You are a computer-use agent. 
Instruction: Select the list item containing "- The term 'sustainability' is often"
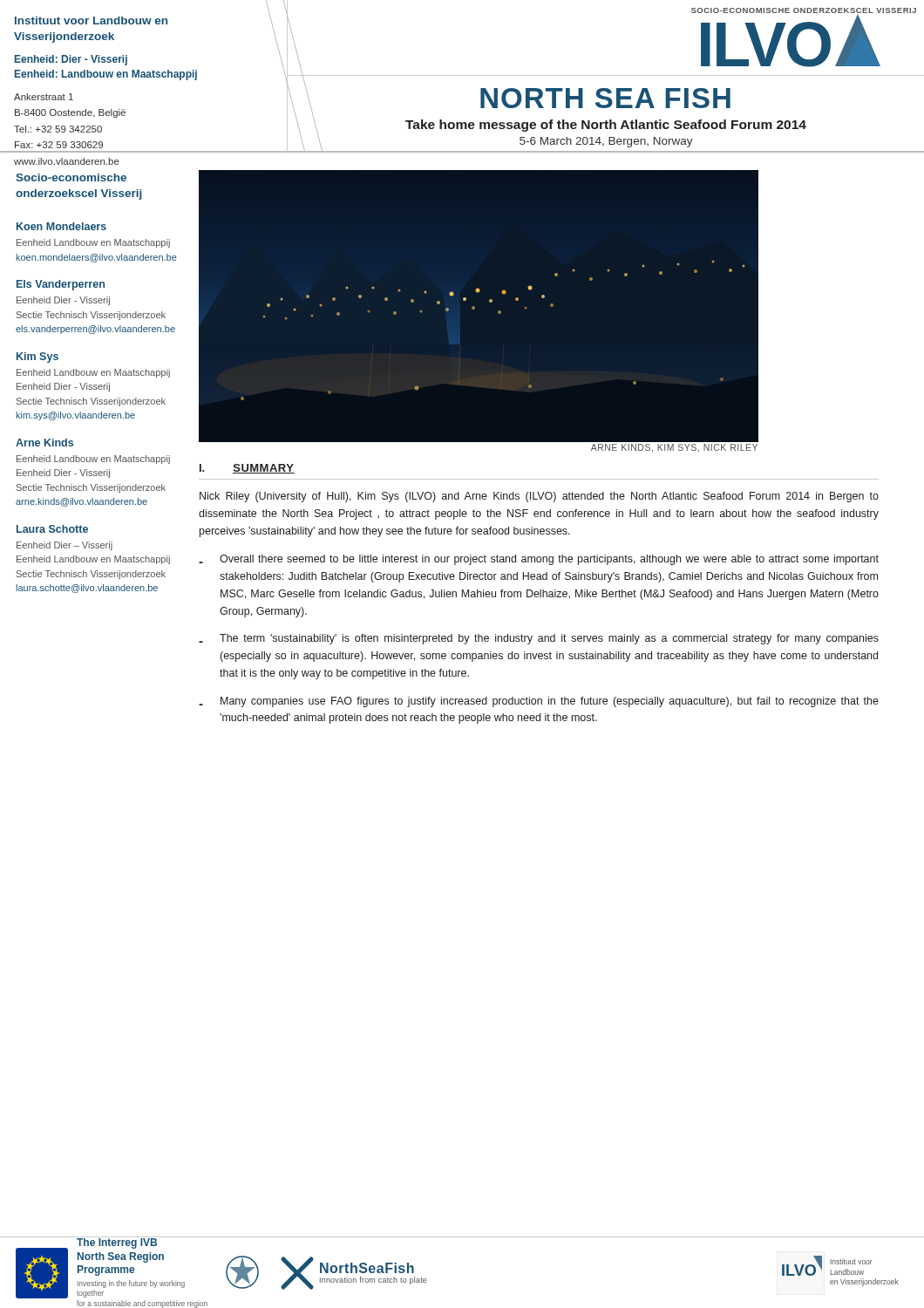(x=539, y=657)
